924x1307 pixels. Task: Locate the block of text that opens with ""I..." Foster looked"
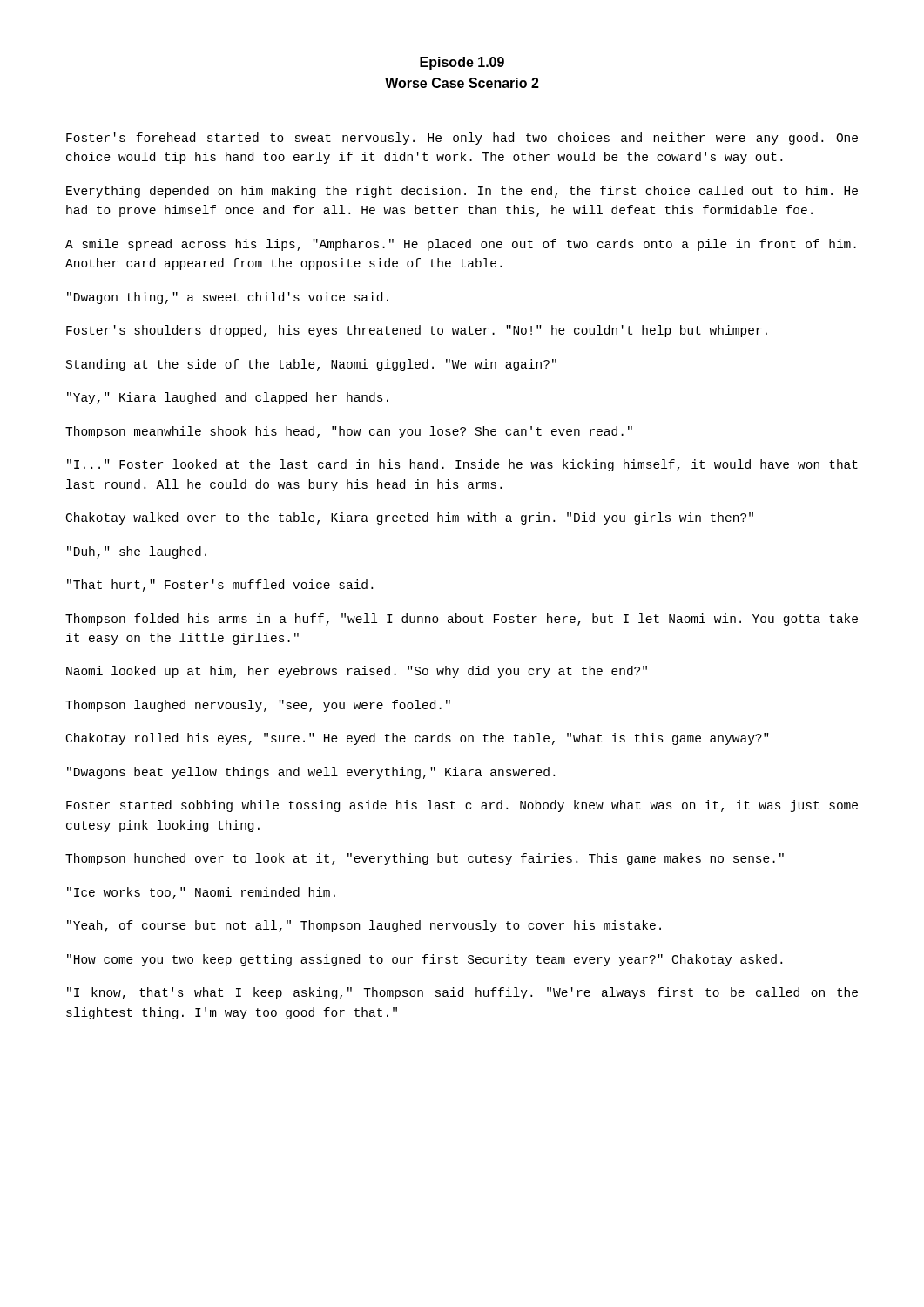pos(462,475)
